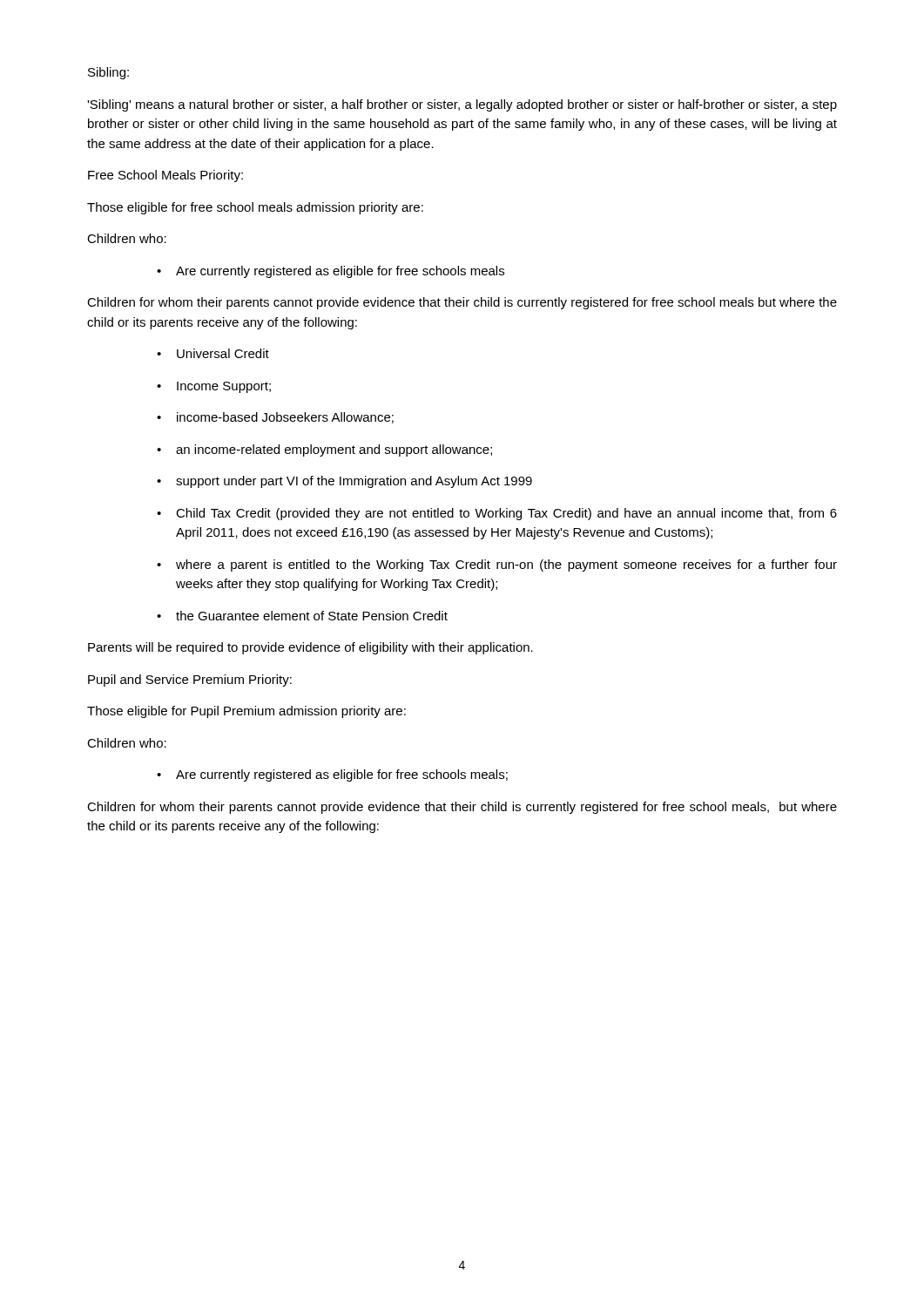The height and width of the screenshot is (1307, 924).
Task: Click the passage that begins "Parents will be required"
Action: point(310,647)
